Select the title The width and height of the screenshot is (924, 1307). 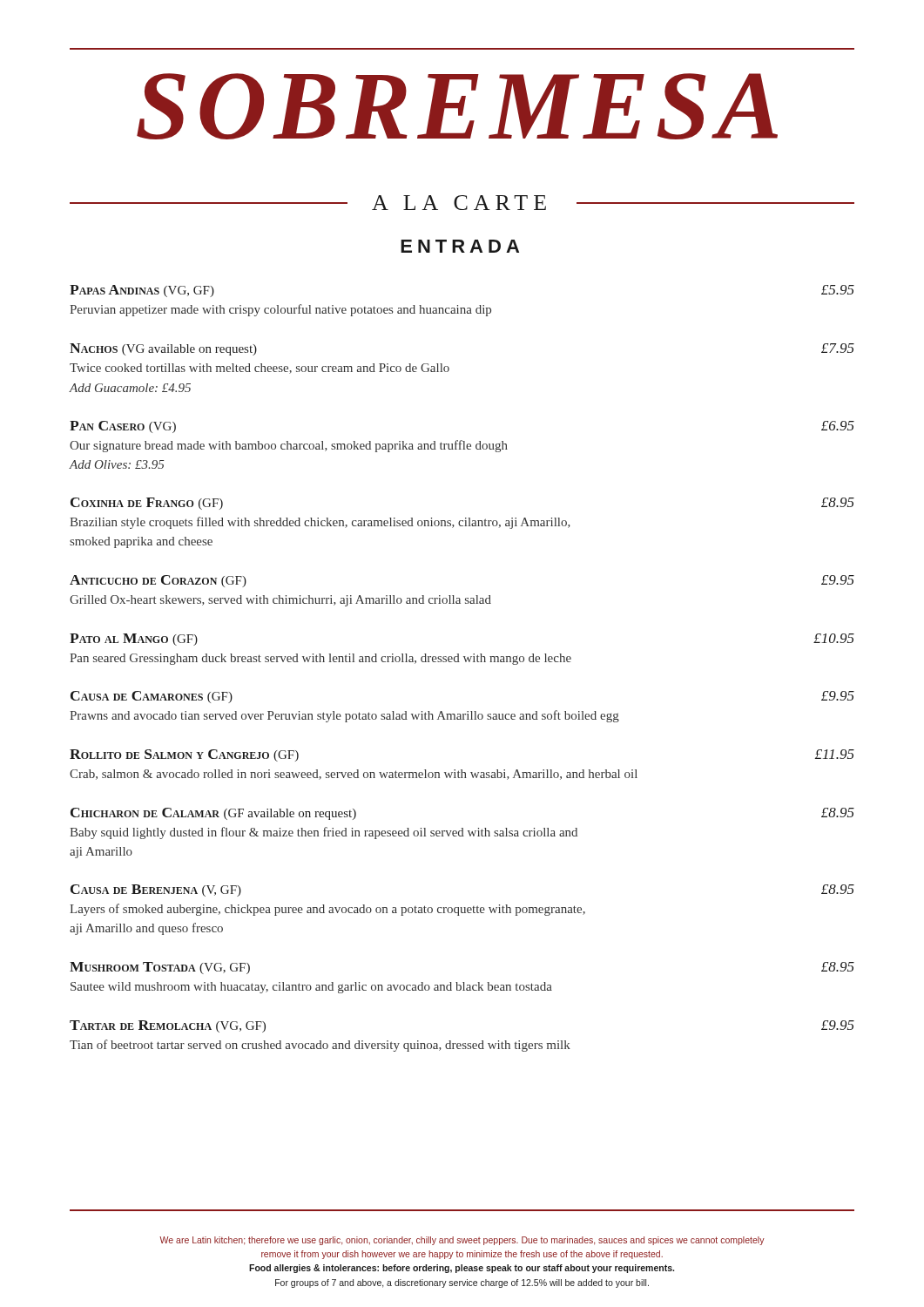(462, 105)
